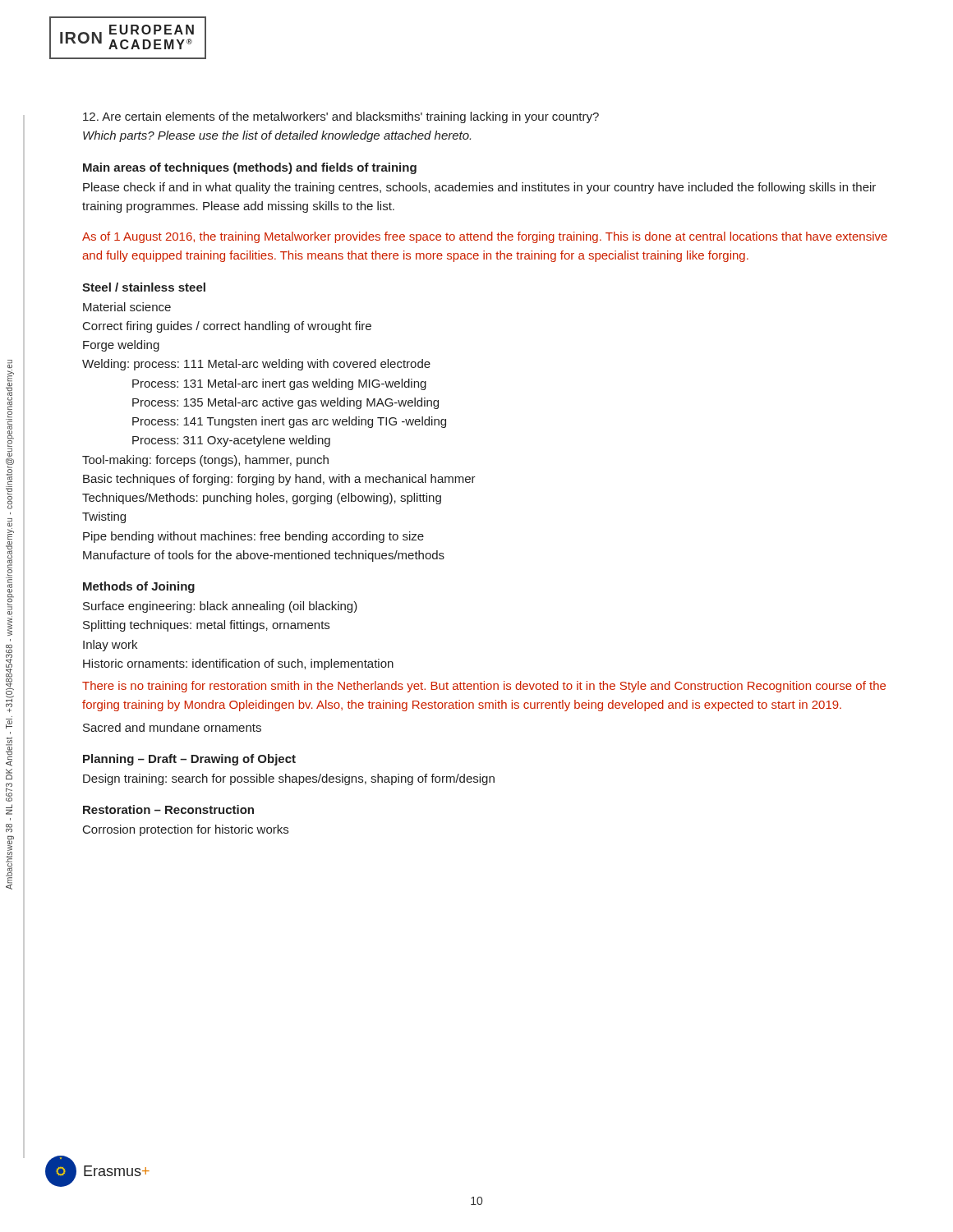Find the list item that says "Forge welding"
Viewport: 953px width, 1232px height.
[x=121, y=345]
